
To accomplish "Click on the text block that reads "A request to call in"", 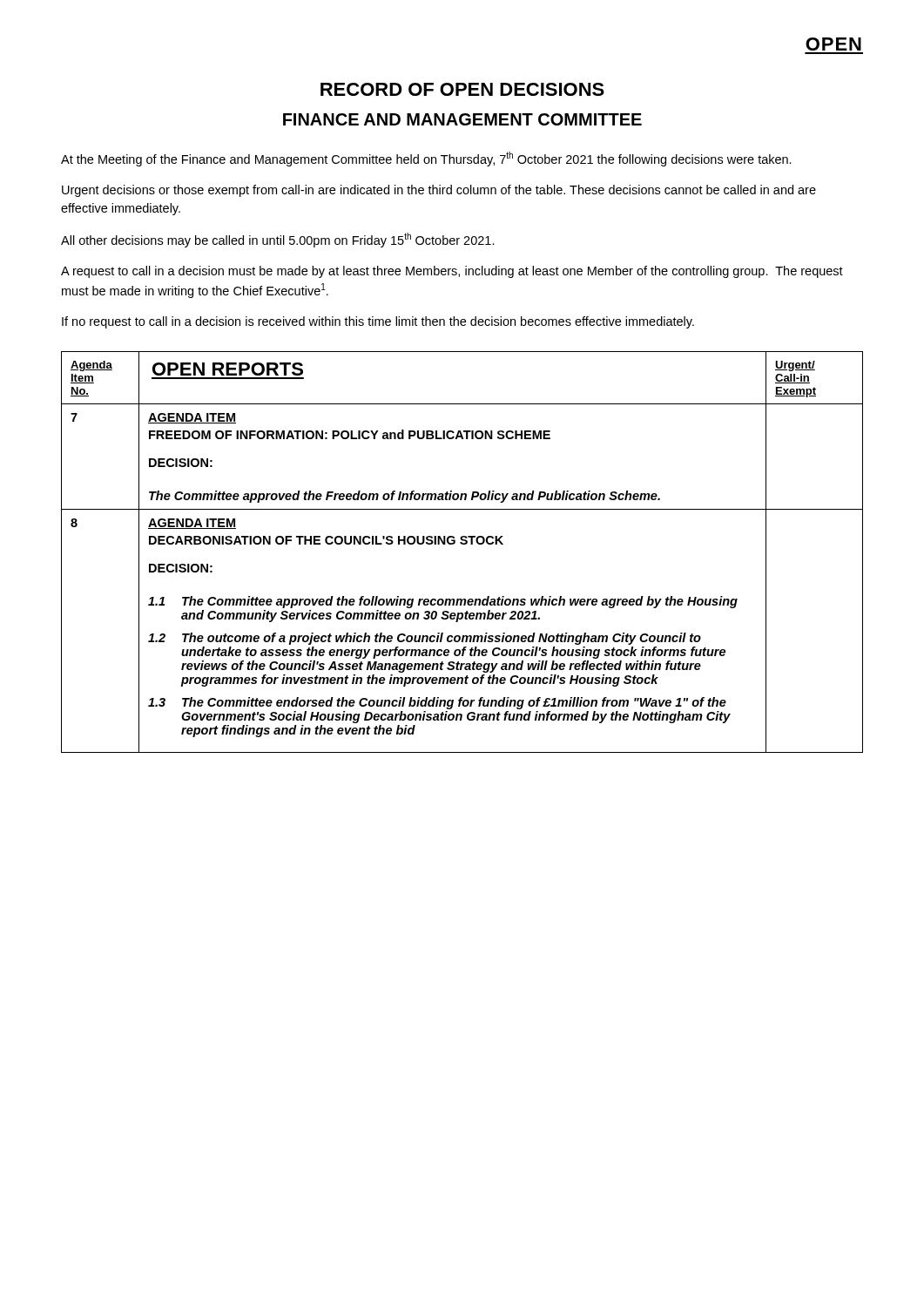I will point(452,281).
